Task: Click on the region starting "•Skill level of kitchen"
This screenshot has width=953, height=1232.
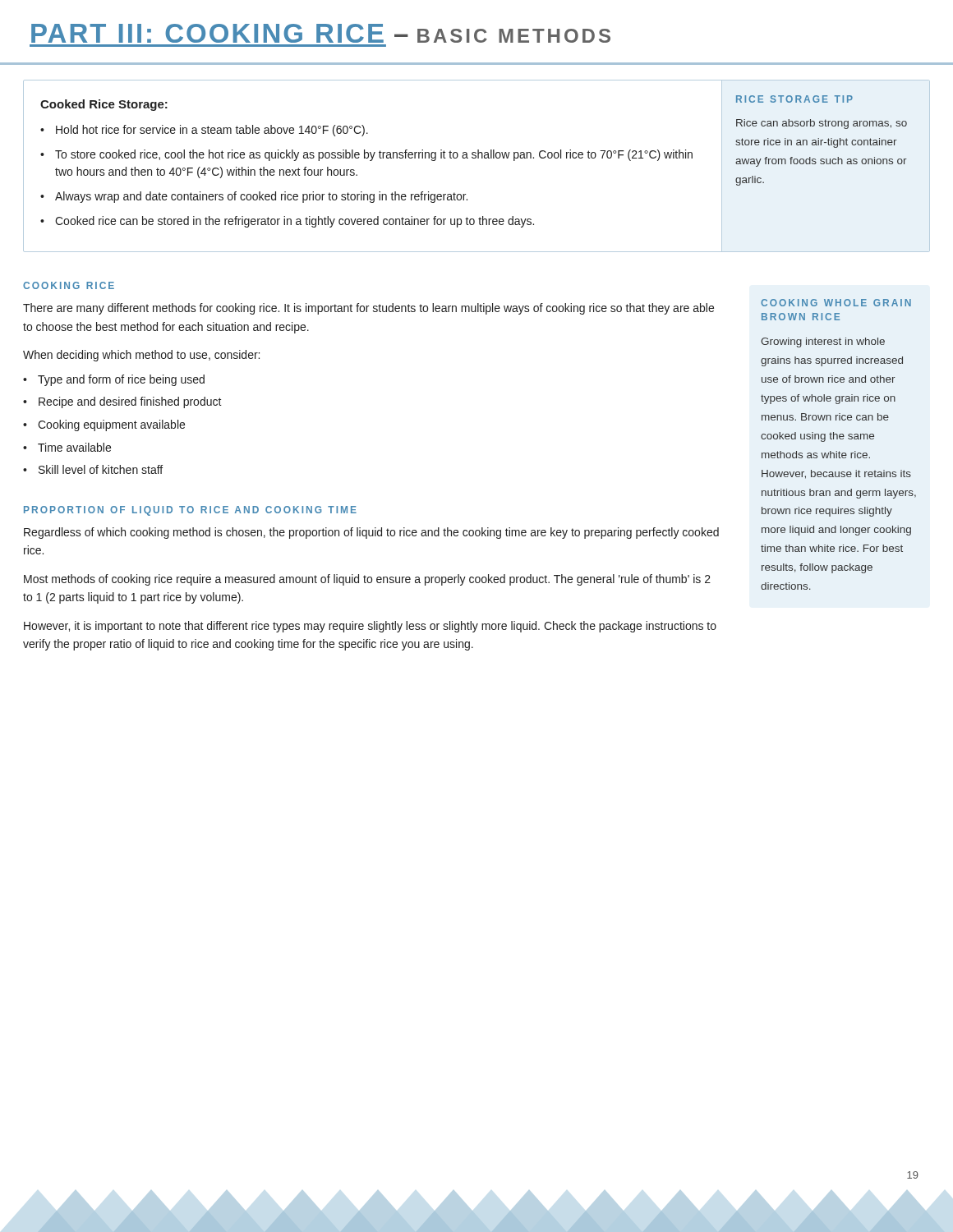Action: (x=93, y=471)
